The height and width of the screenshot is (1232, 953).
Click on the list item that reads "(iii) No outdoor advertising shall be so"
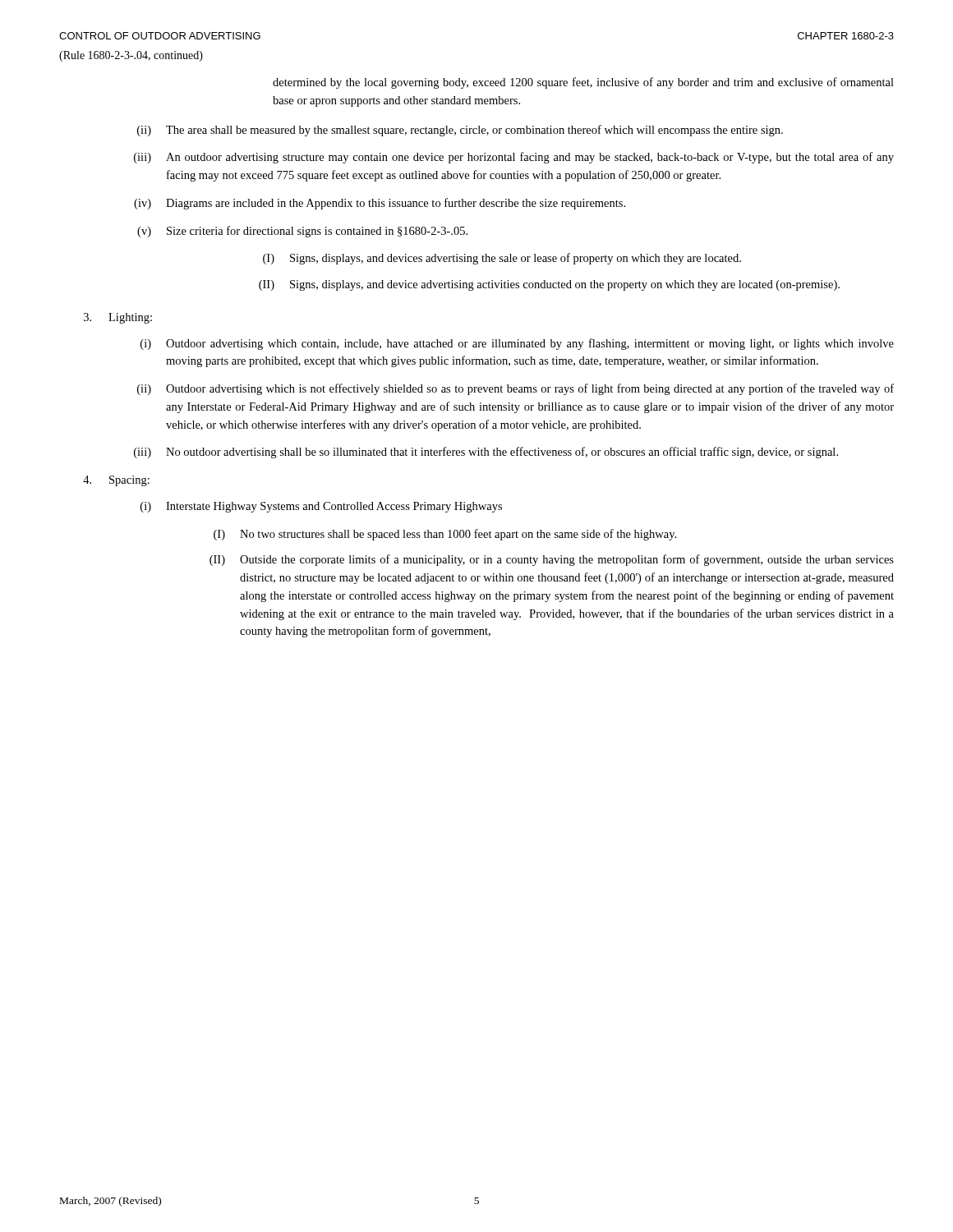pos(476,453)
